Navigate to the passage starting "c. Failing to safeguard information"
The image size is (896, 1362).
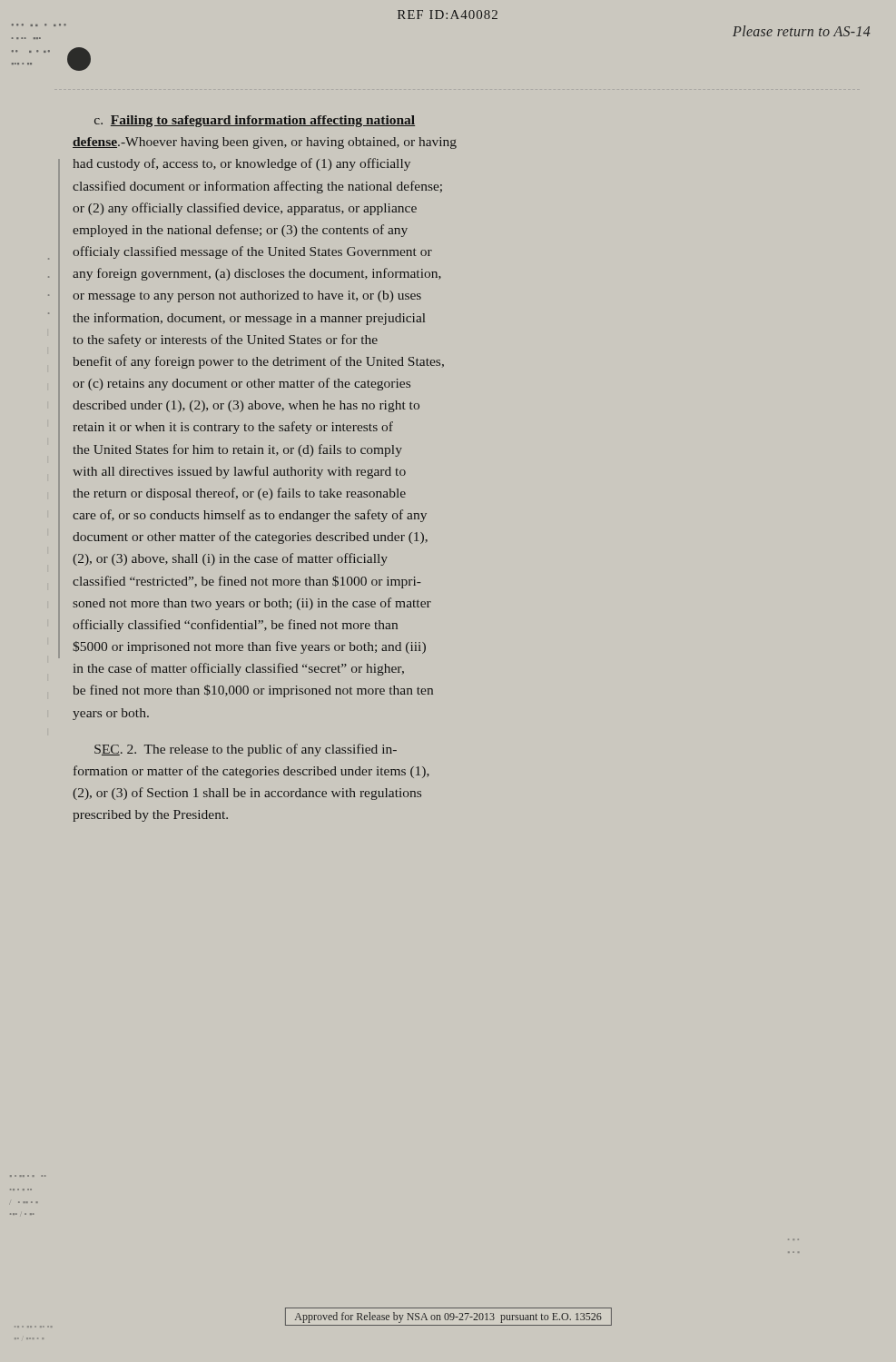(x=255, y=121)
